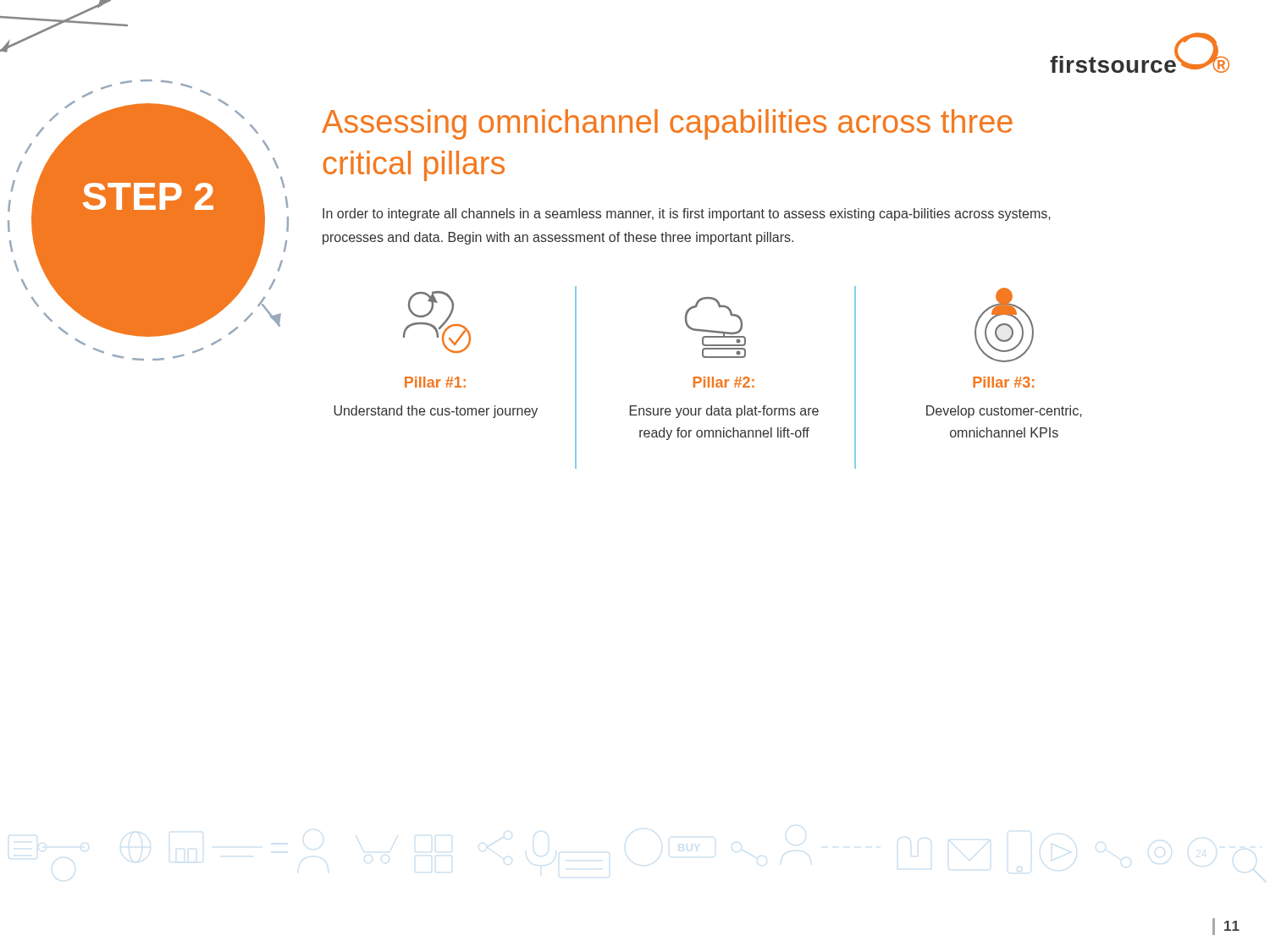
Task: Find the text block containing "In order to integrate all channels"
Action: pyautogui.click(x=686, y=226)
